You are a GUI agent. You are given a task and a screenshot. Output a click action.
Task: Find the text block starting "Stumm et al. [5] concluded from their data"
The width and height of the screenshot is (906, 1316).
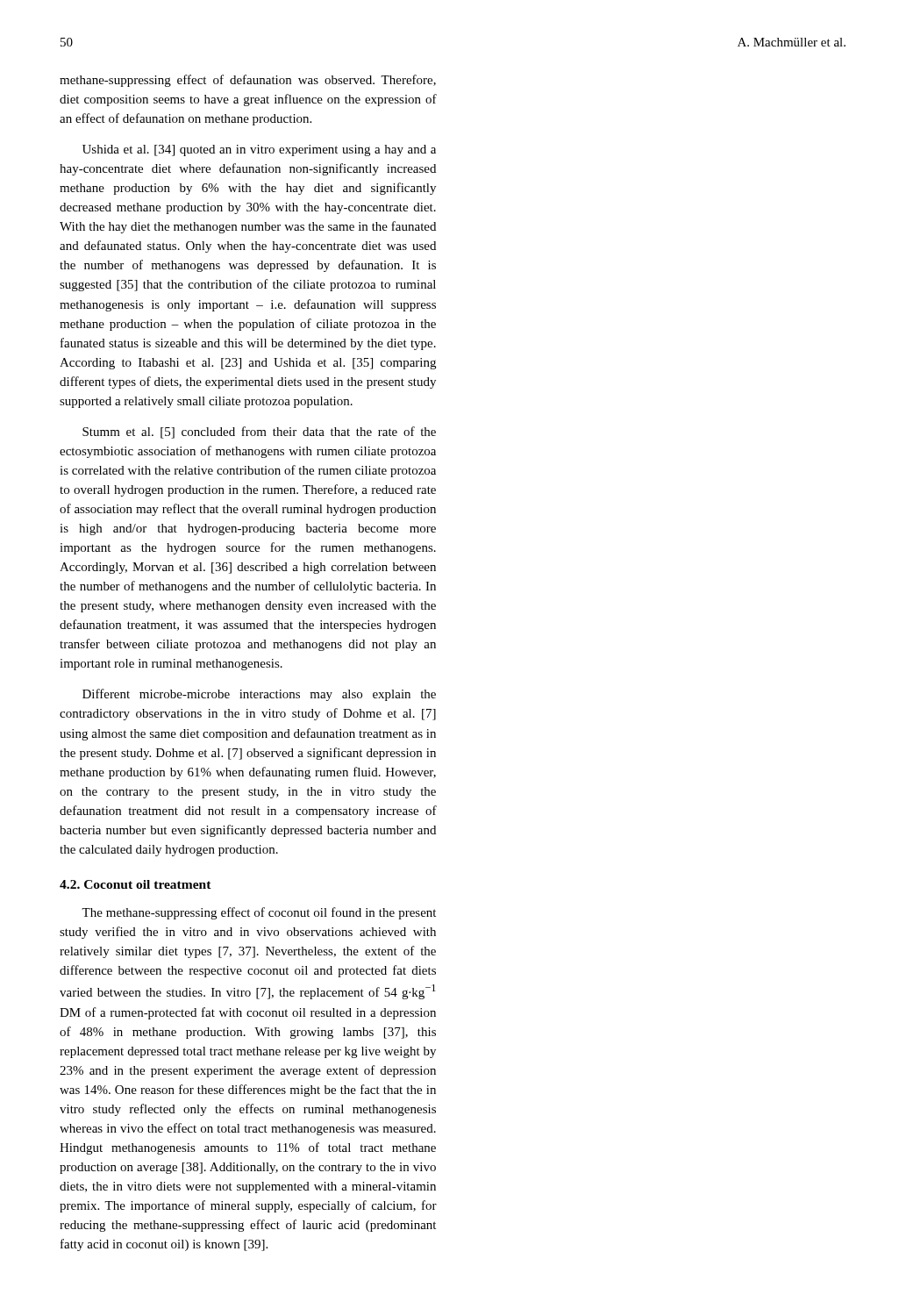point(248,548)
